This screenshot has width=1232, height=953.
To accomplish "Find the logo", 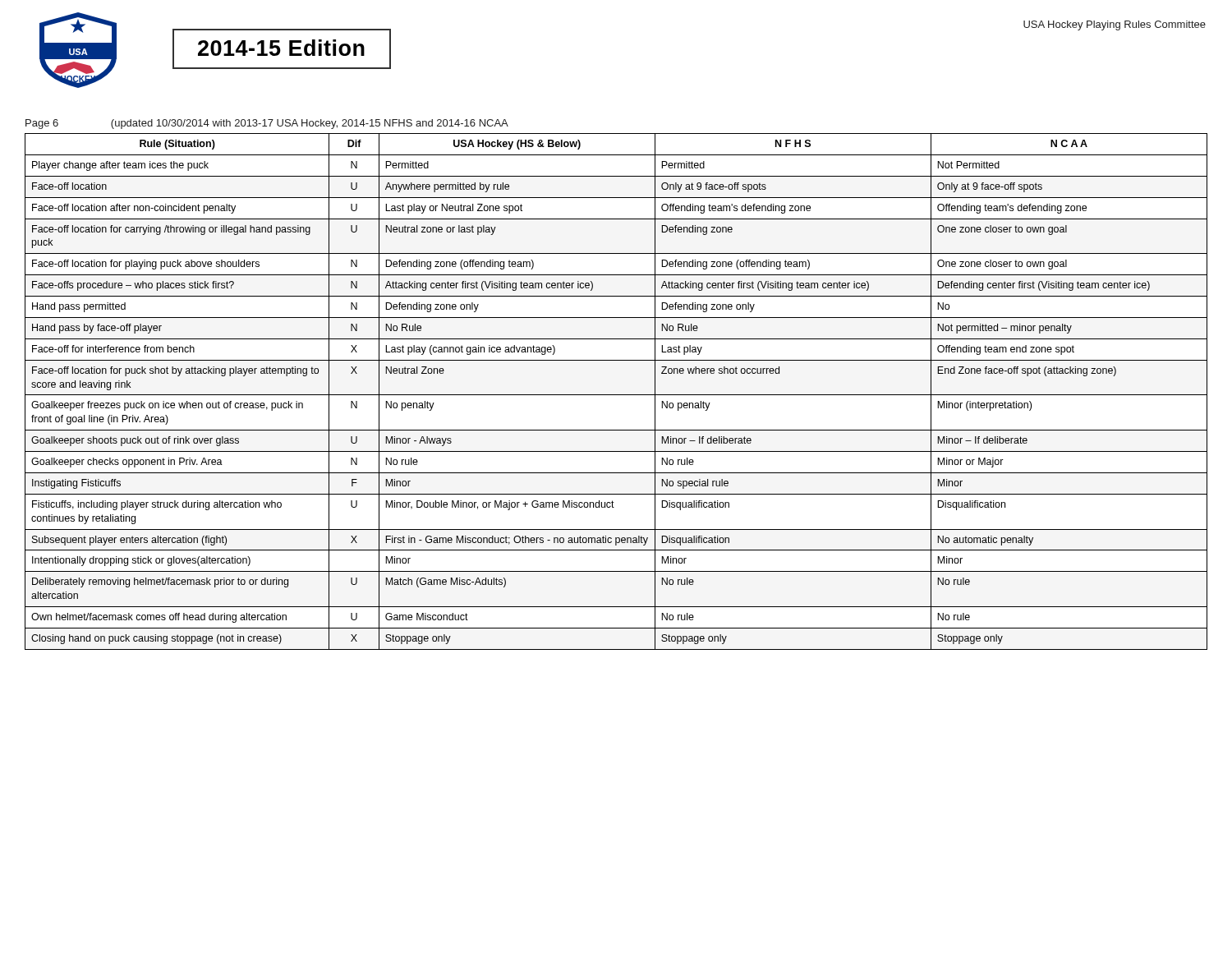I will (82, 51).
